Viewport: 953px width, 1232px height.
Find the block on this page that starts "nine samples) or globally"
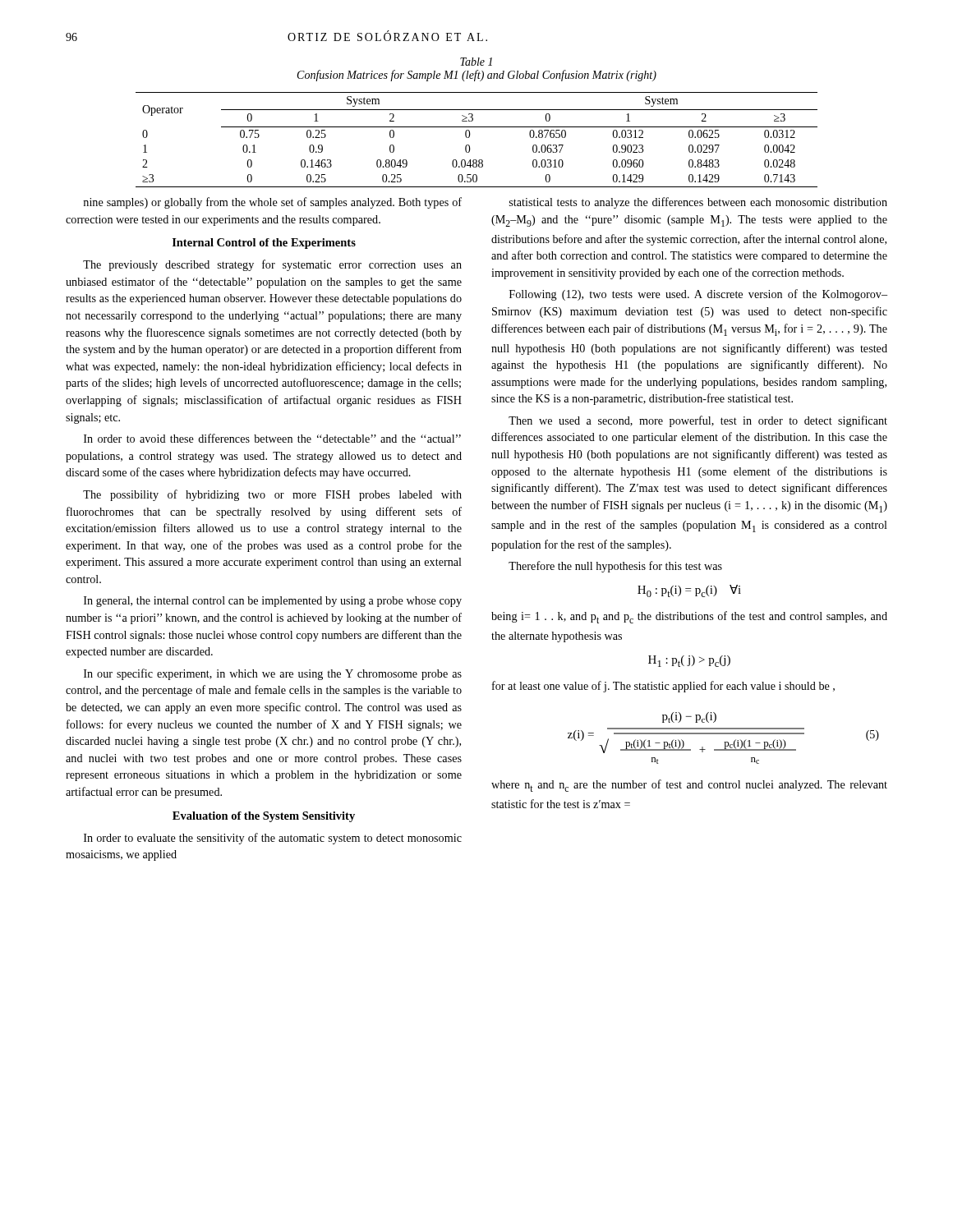click(x=264, y=211)
